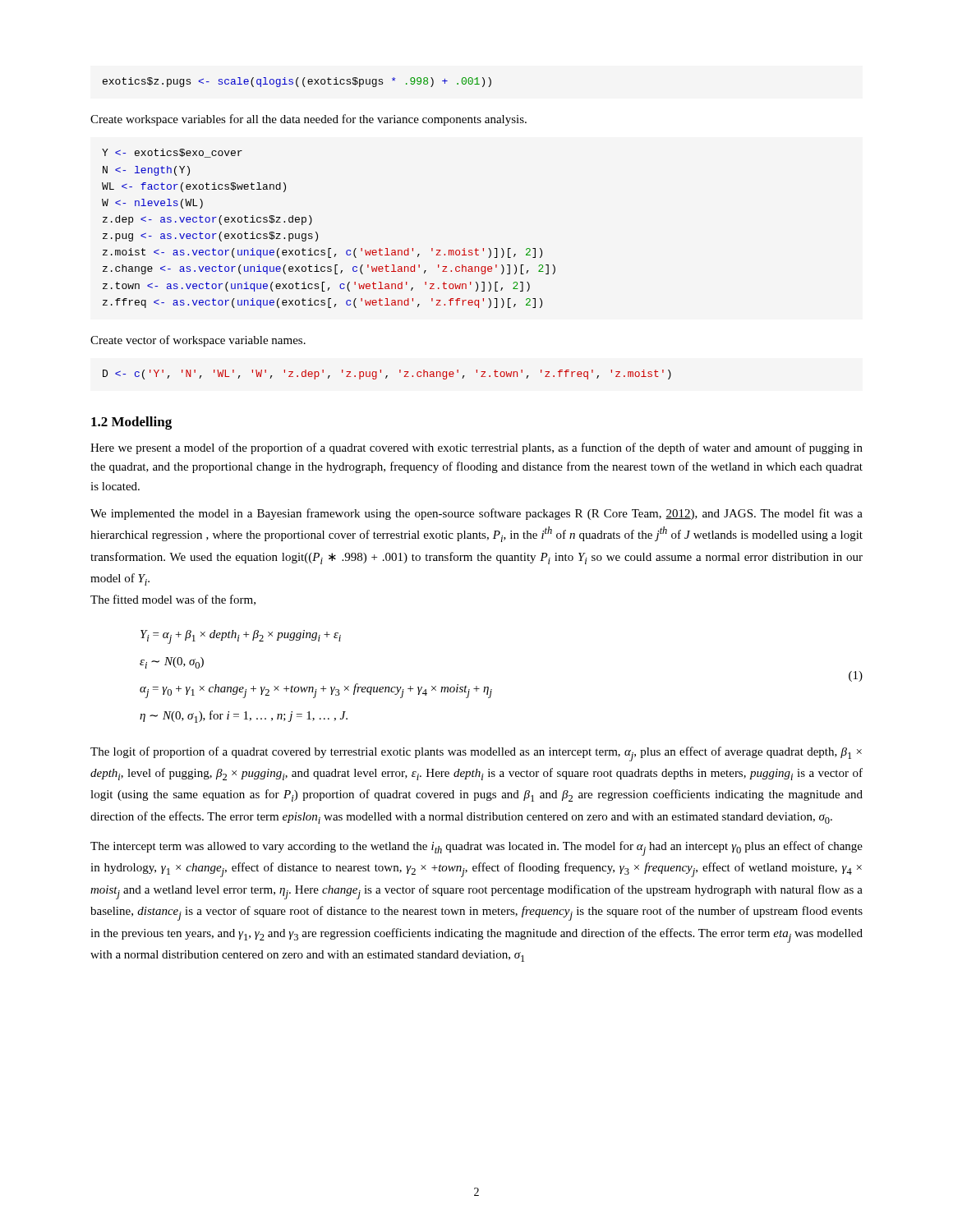Select the formula that reads "Yi = αj"

(x=241, y=637)
